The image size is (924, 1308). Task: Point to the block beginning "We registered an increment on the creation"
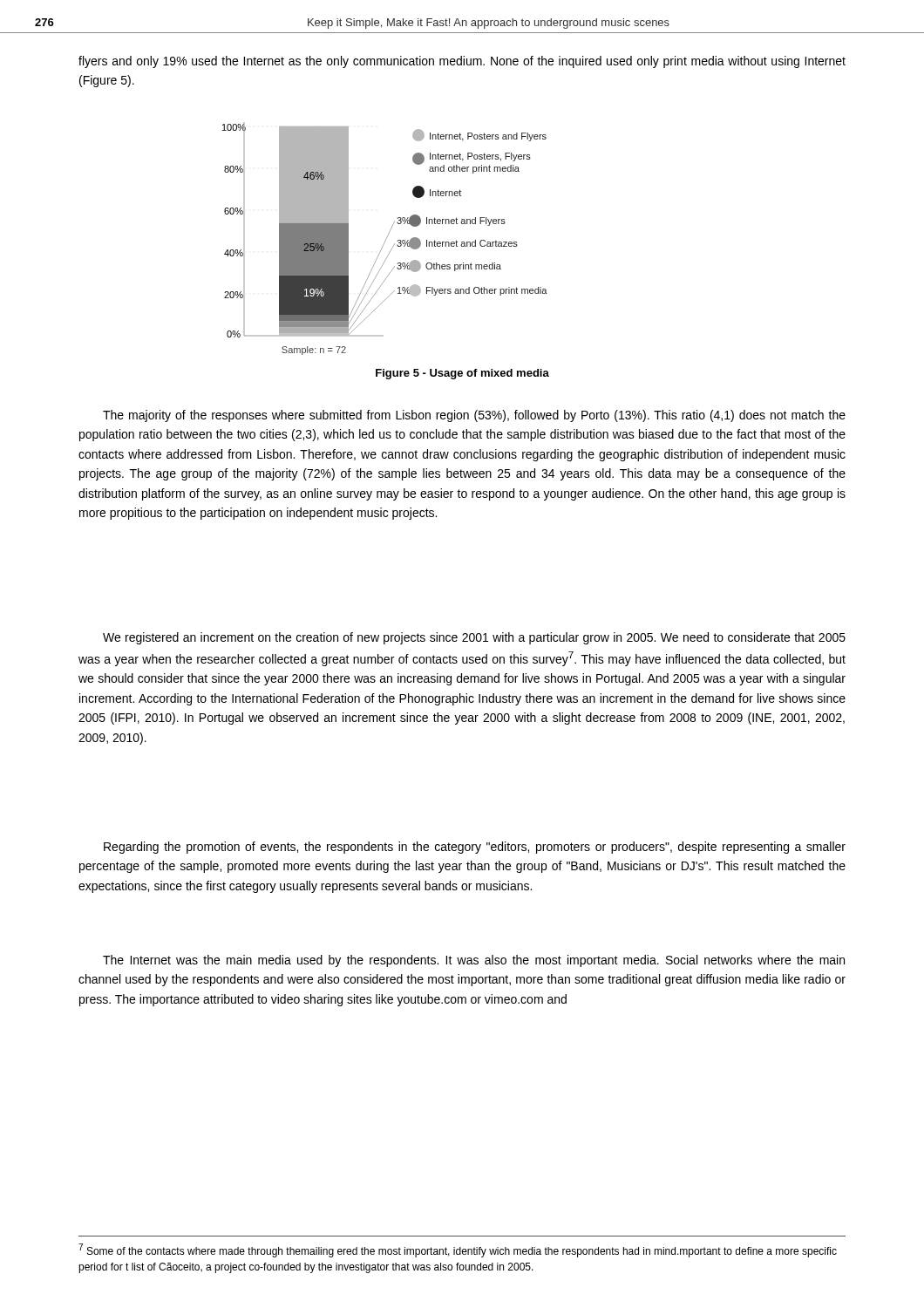(462, 688)
